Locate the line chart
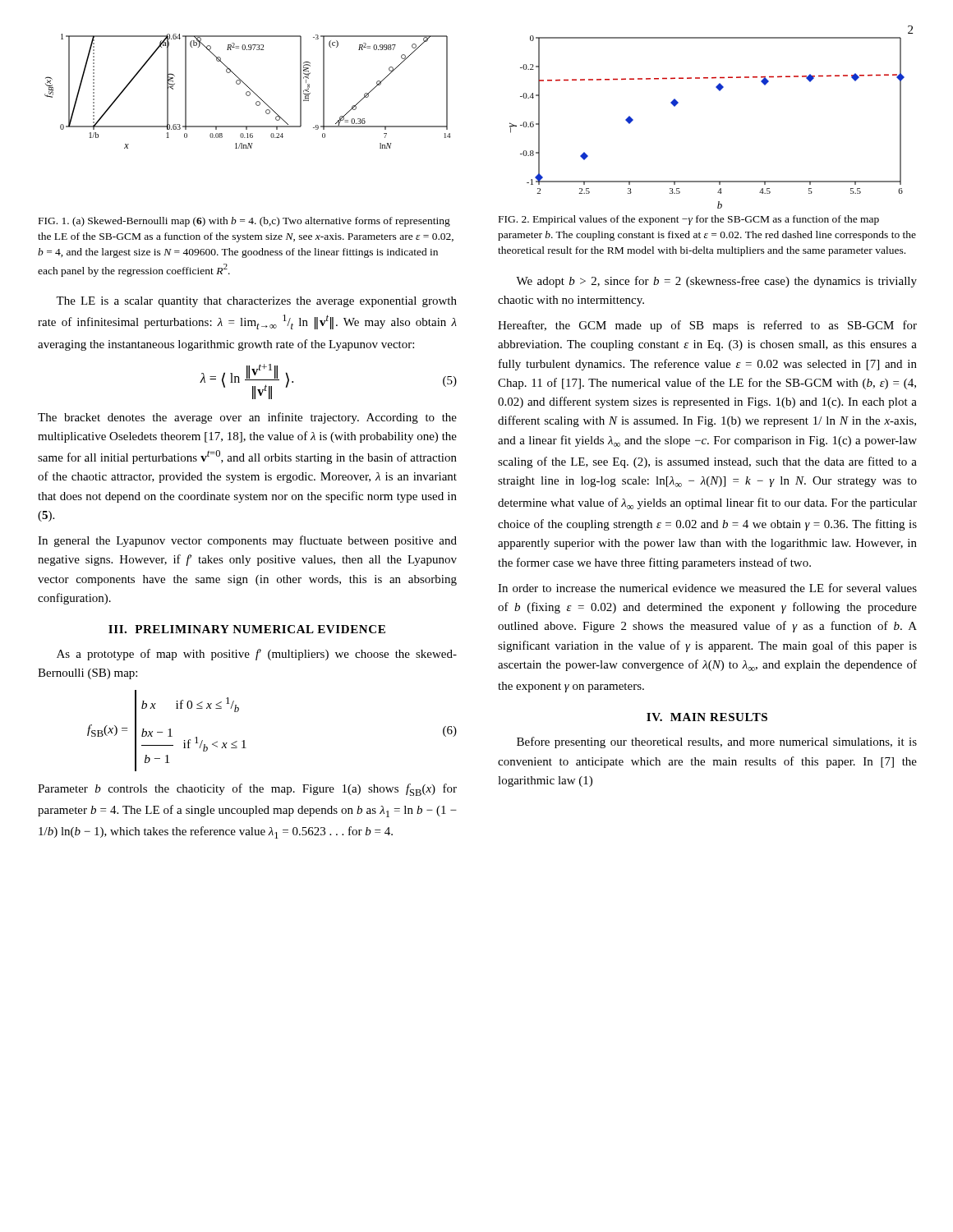Viewport: 953px width, 1232px height. click(x=247, y=120)
